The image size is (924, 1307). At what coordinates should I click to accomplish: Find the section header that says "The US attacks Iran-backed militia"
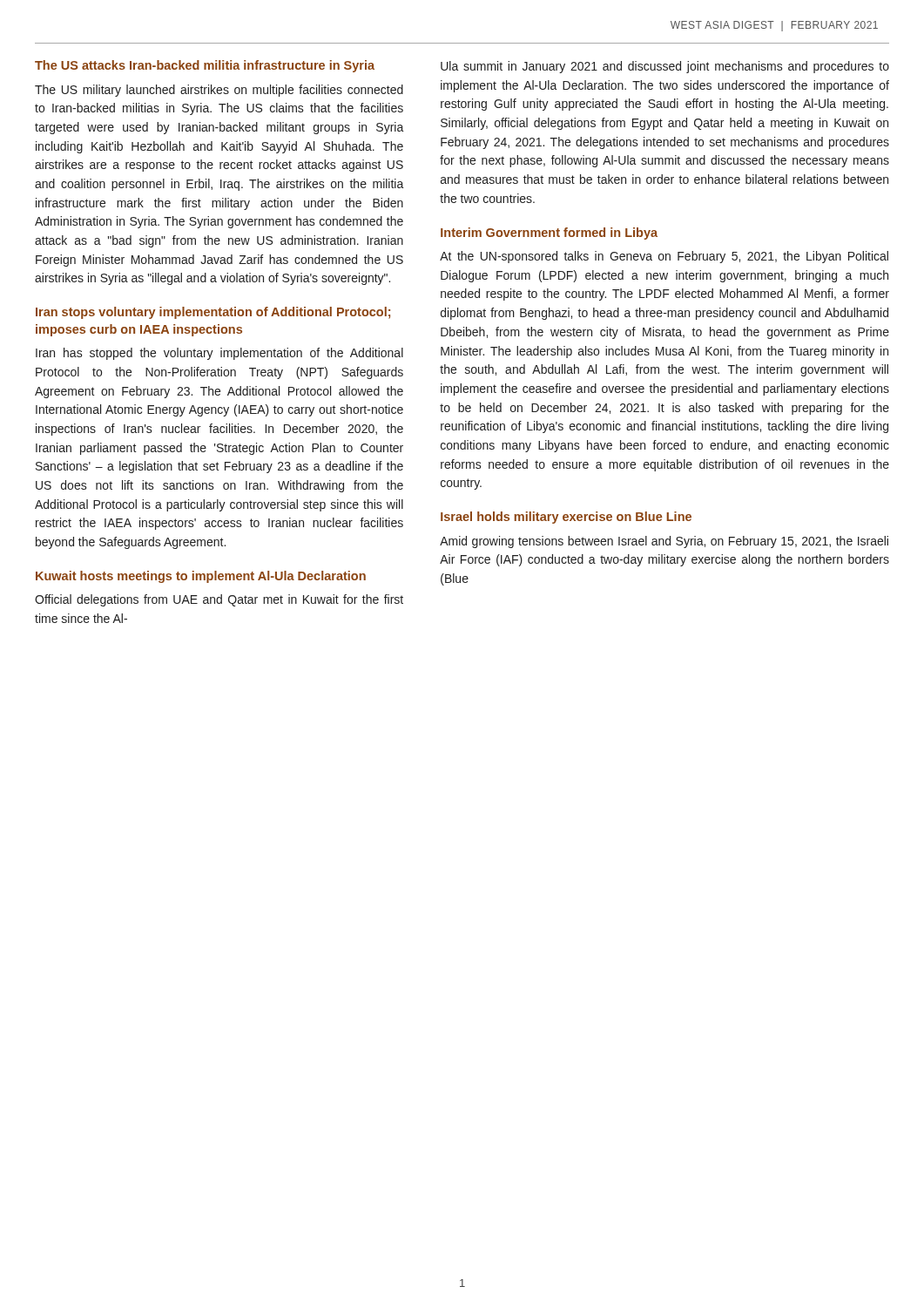click(x=205, y=65)
